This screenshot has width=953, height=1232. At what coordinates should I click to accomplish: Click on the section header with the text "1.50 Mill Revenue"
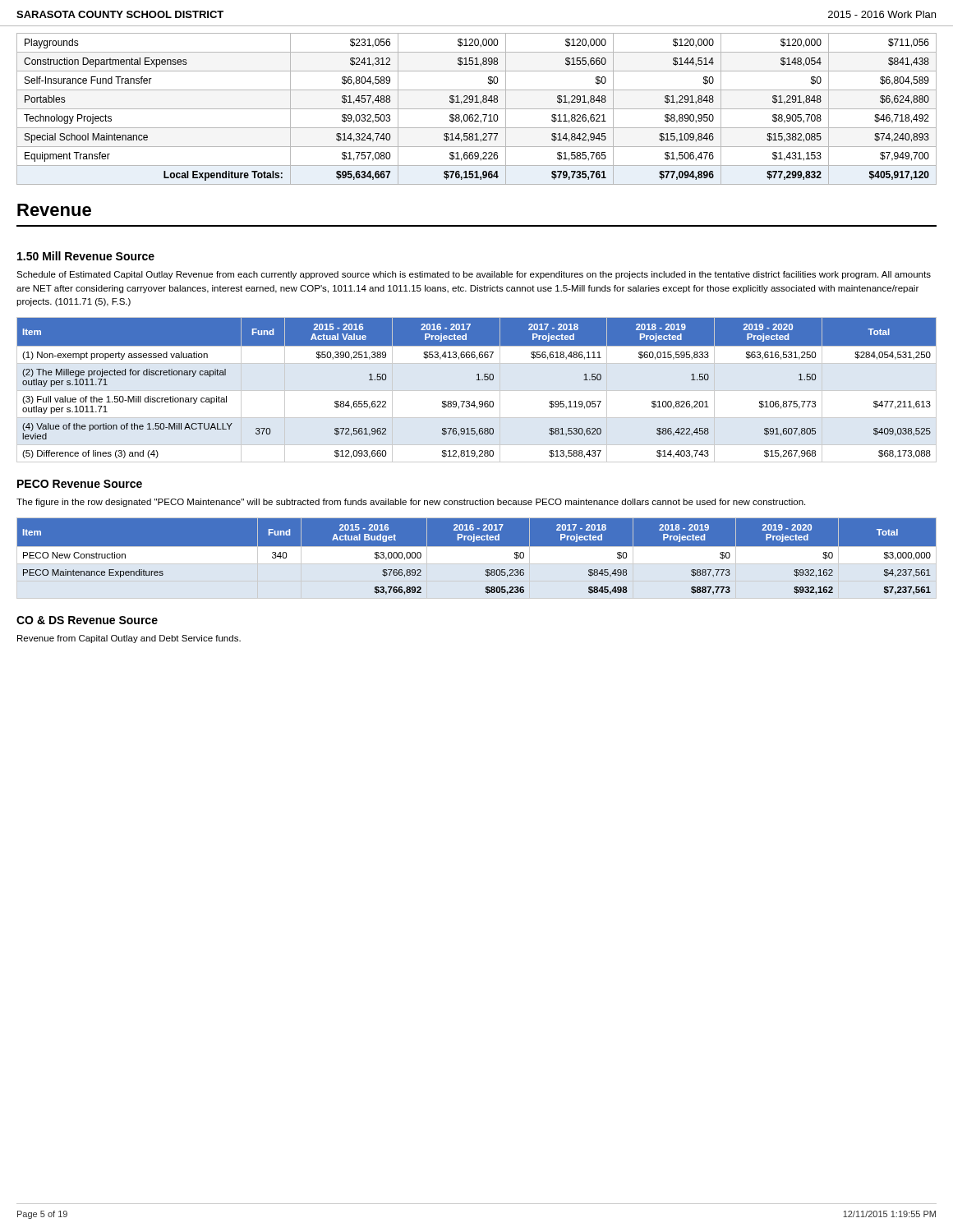pos(85,256)
